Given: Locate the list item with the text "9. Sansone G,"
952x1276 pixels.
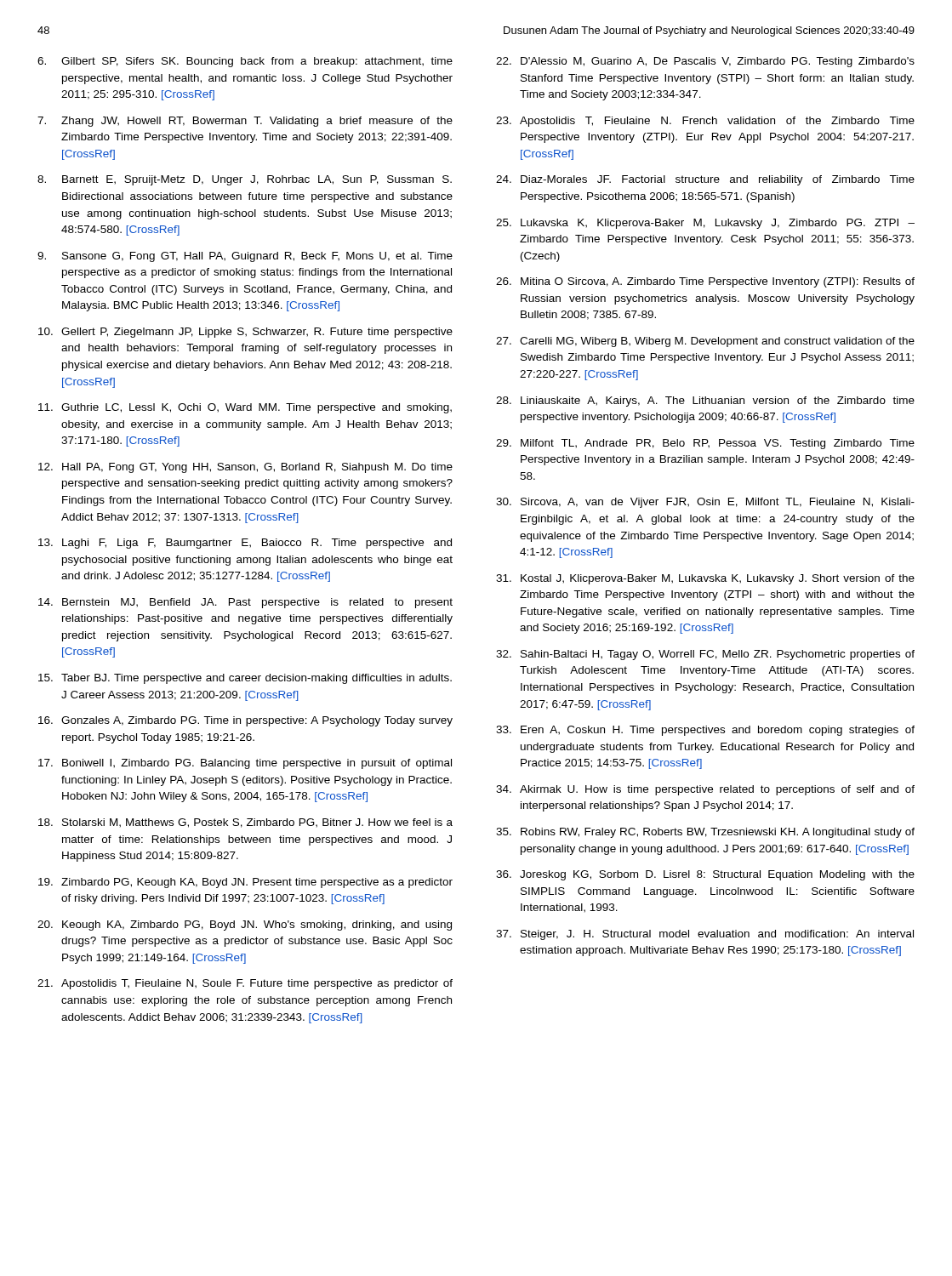Looking at the screenshot, I should click(245, 281).
